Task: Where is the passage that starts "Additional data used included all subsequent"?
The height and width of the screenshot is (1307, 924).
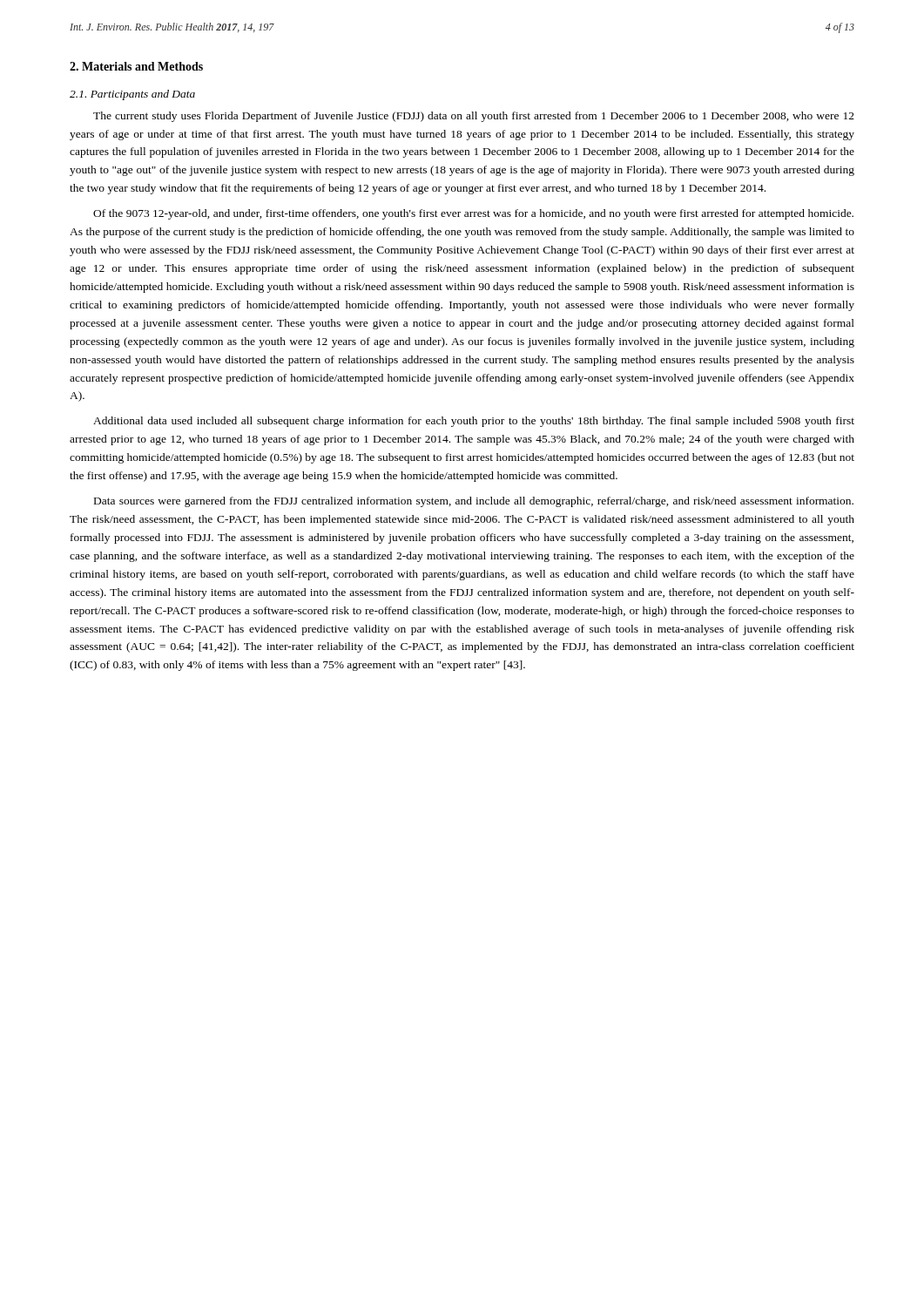Action: [x=462, y=448]
